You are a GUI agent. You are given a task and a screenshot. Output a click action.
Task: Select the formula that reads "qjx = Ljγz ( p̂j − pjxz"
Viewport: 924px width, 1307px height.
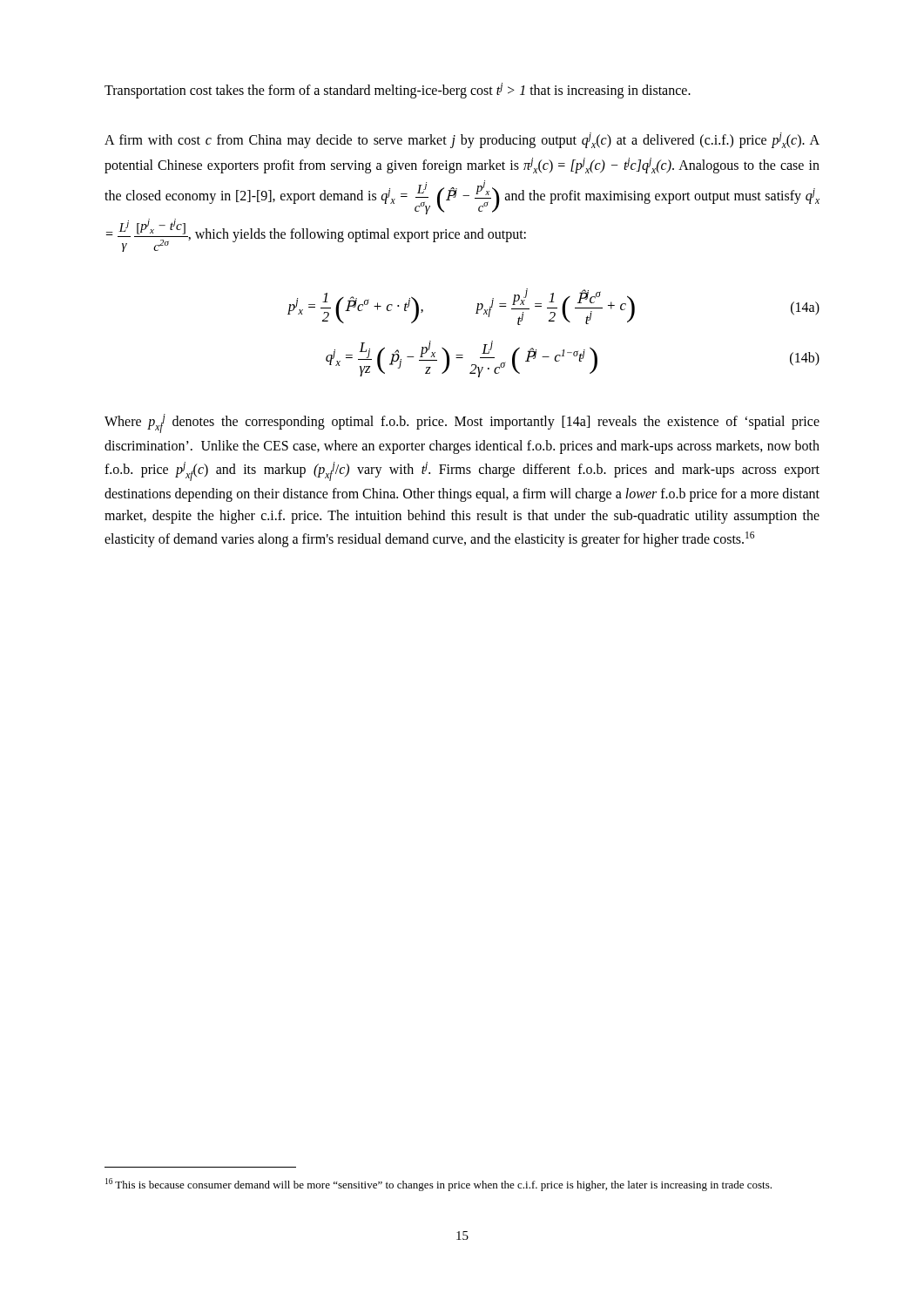click(572, 358)
